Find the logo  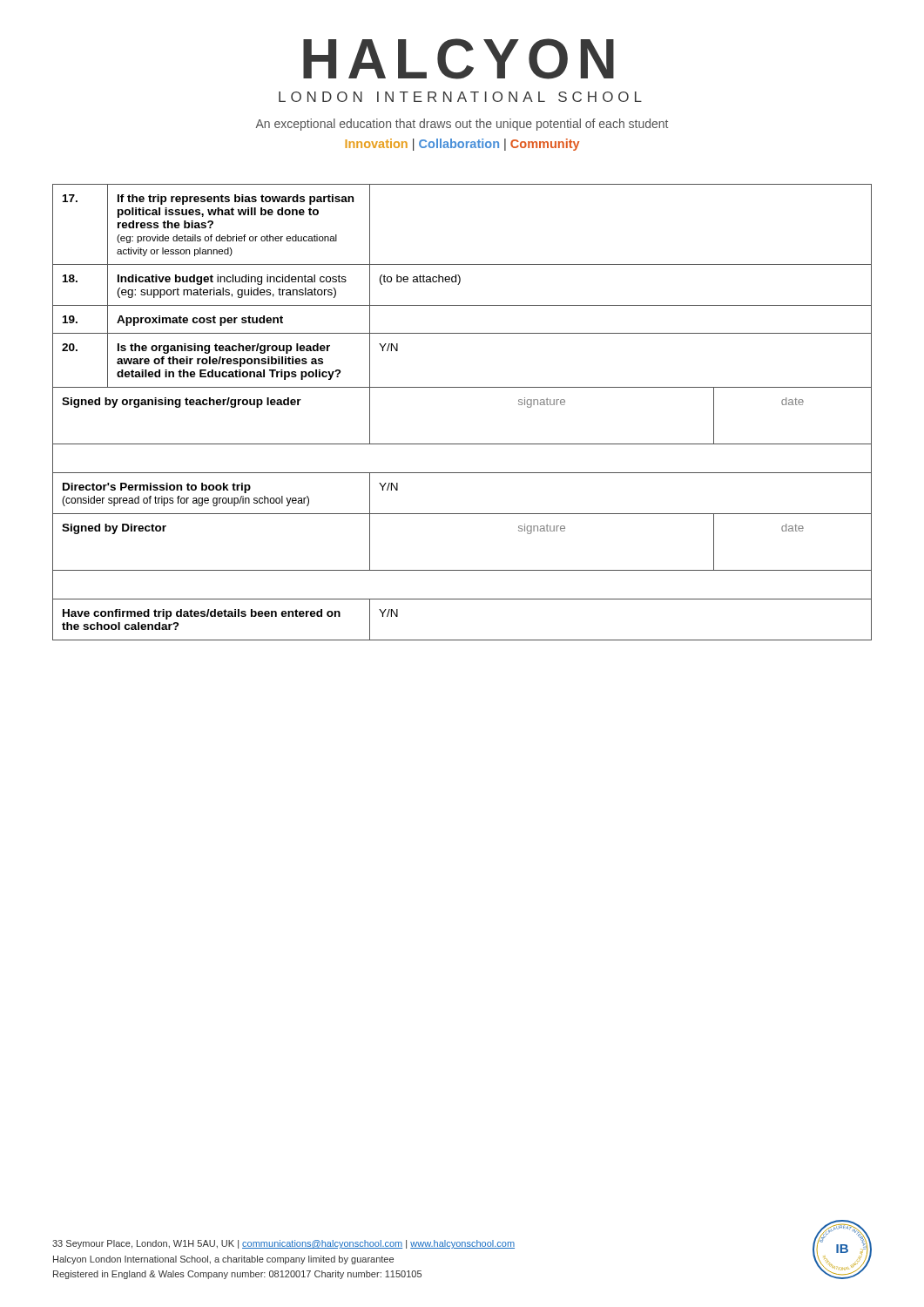(842, 1251)
